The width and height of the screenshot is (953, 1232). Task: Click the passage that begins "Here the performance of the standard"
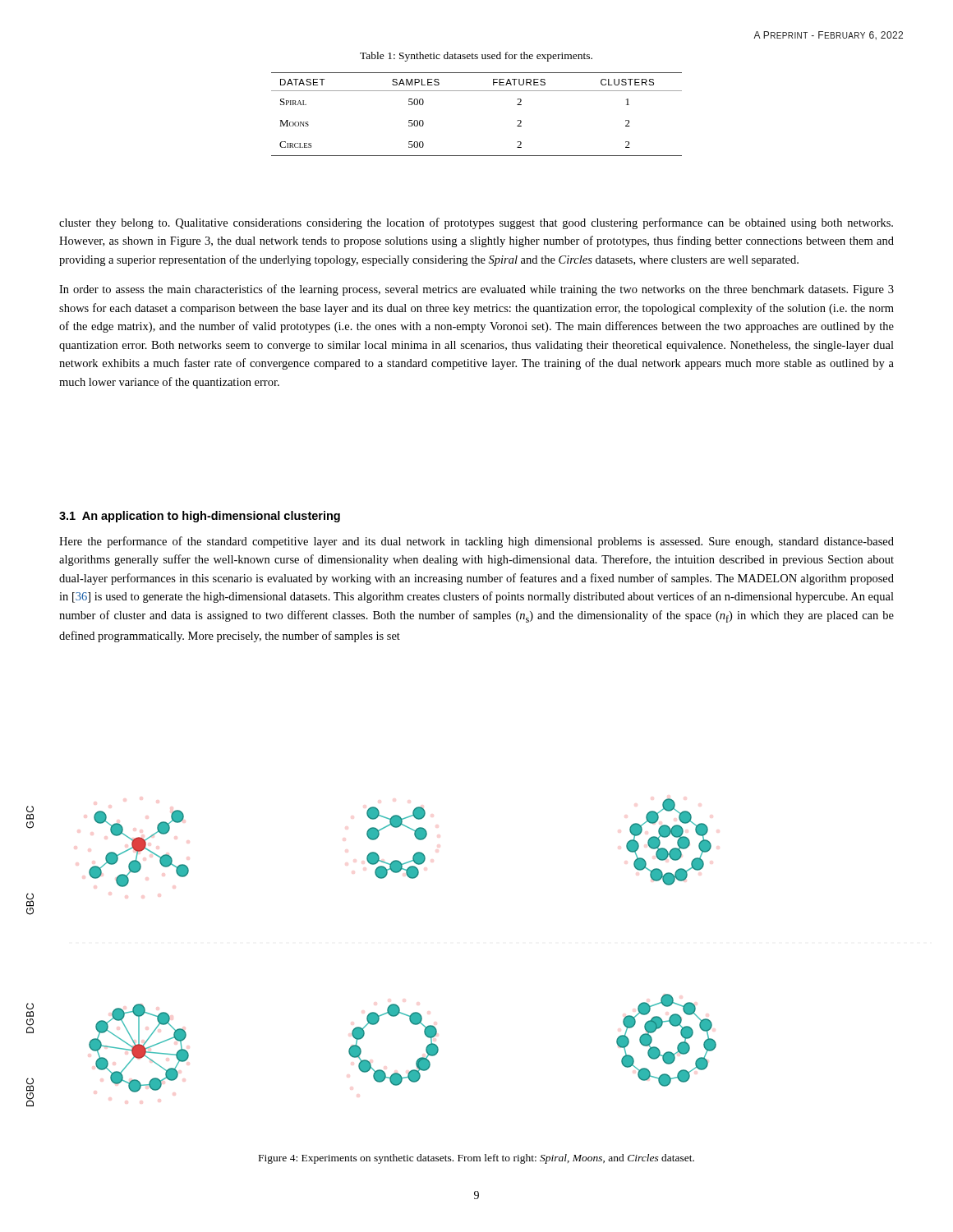[476, 589]
